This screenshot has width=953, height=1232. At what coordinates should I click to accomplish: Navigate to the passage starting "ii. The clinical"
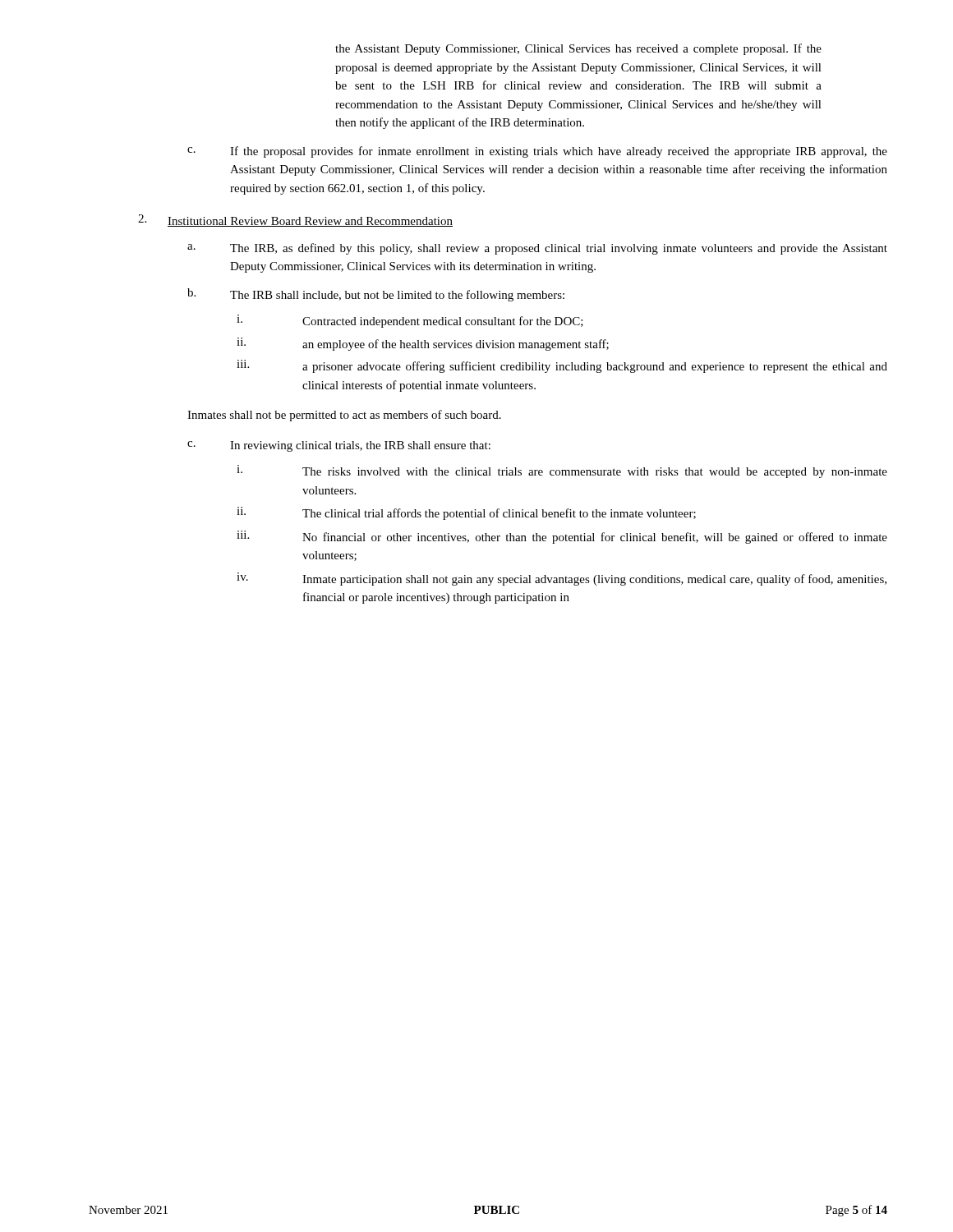tap(562, 513)
